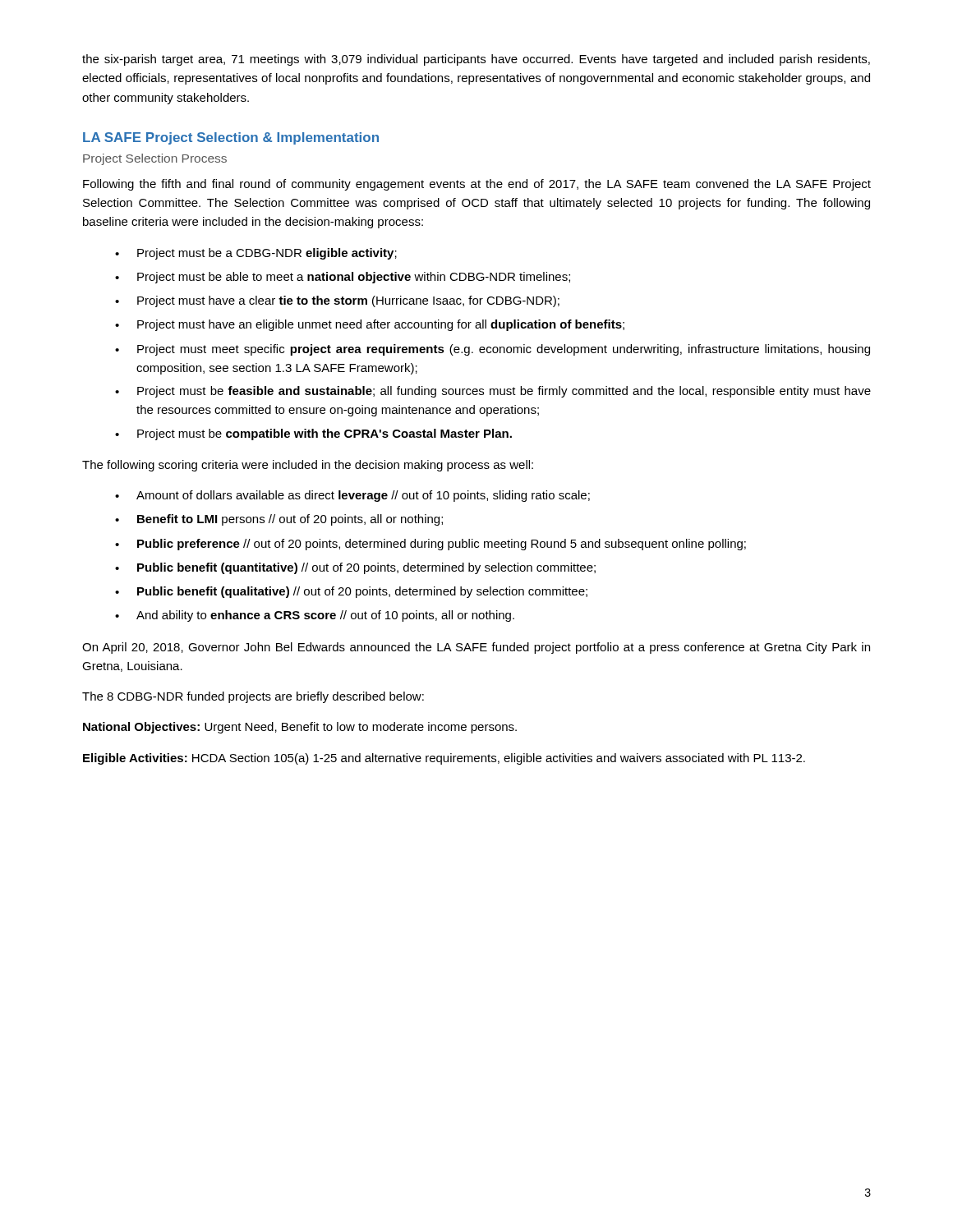Locate the text block with the text "National Objectives: Urgent Need, Benefit to low to"
The height and width of the screenshot is (1232, 953).
coord(300,727)
